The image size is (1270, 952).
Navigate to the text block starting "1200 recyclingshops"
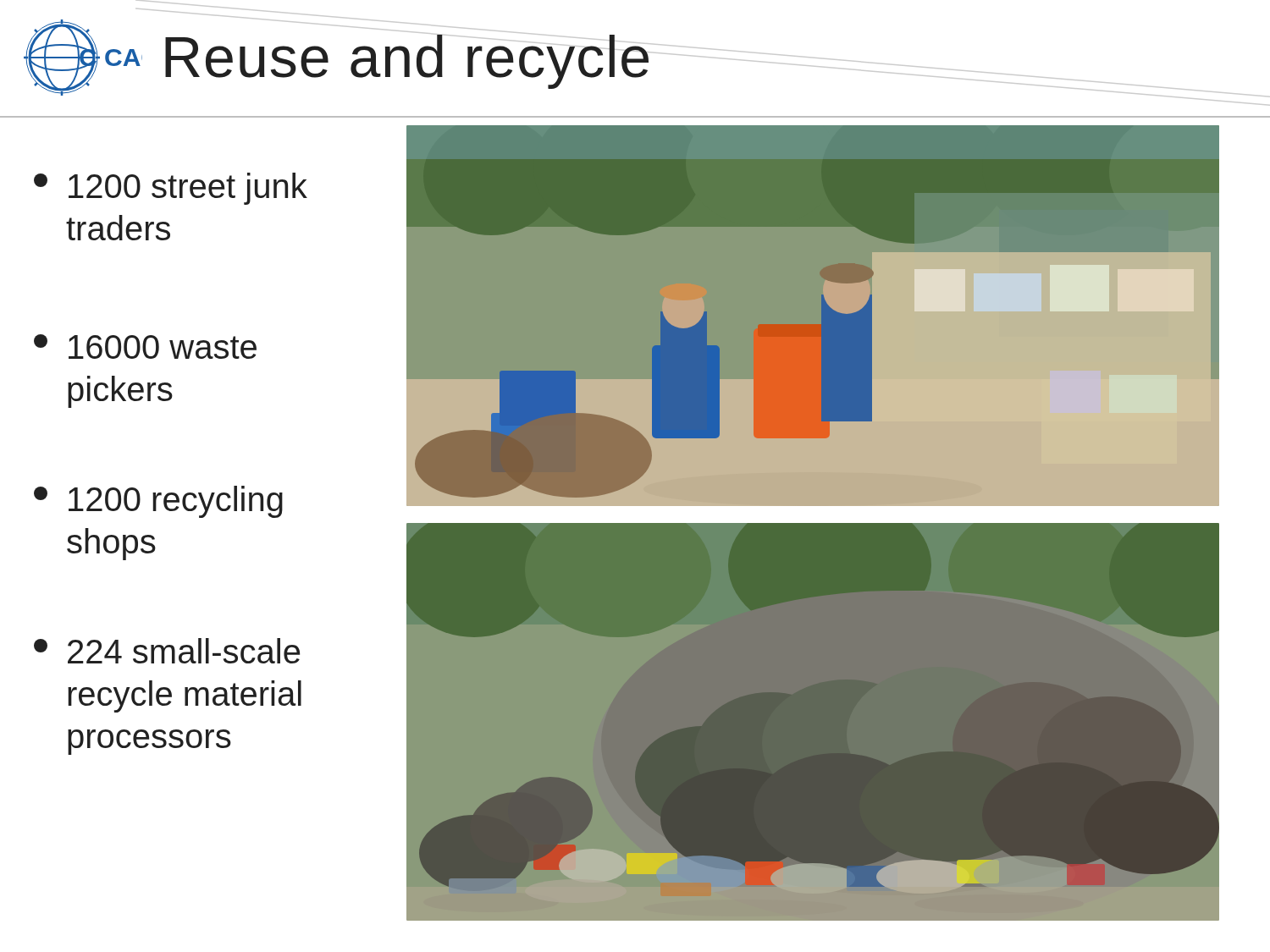(159, 520)
